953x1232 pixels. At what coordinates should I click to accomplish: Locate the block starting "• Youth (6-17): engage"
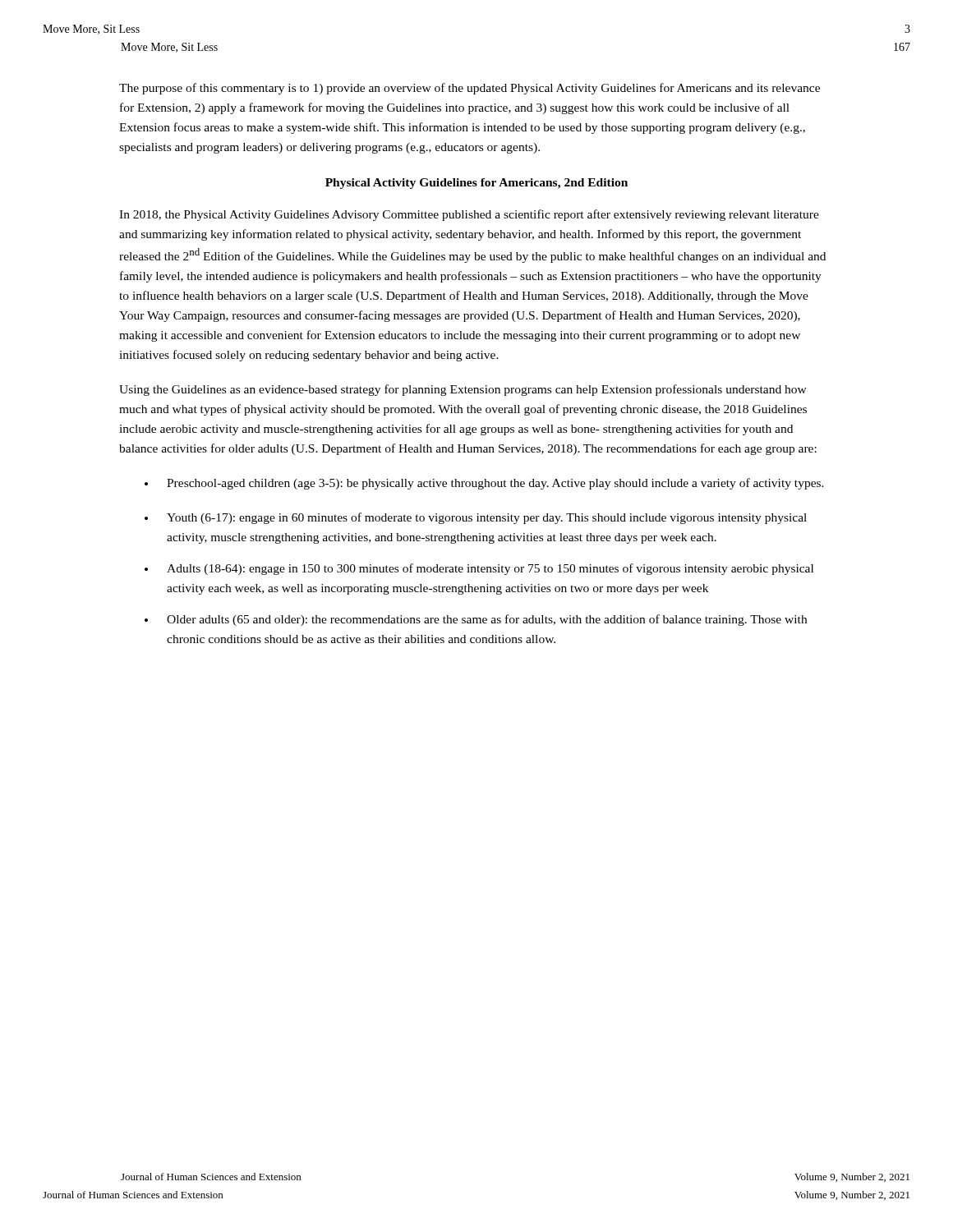489,527
